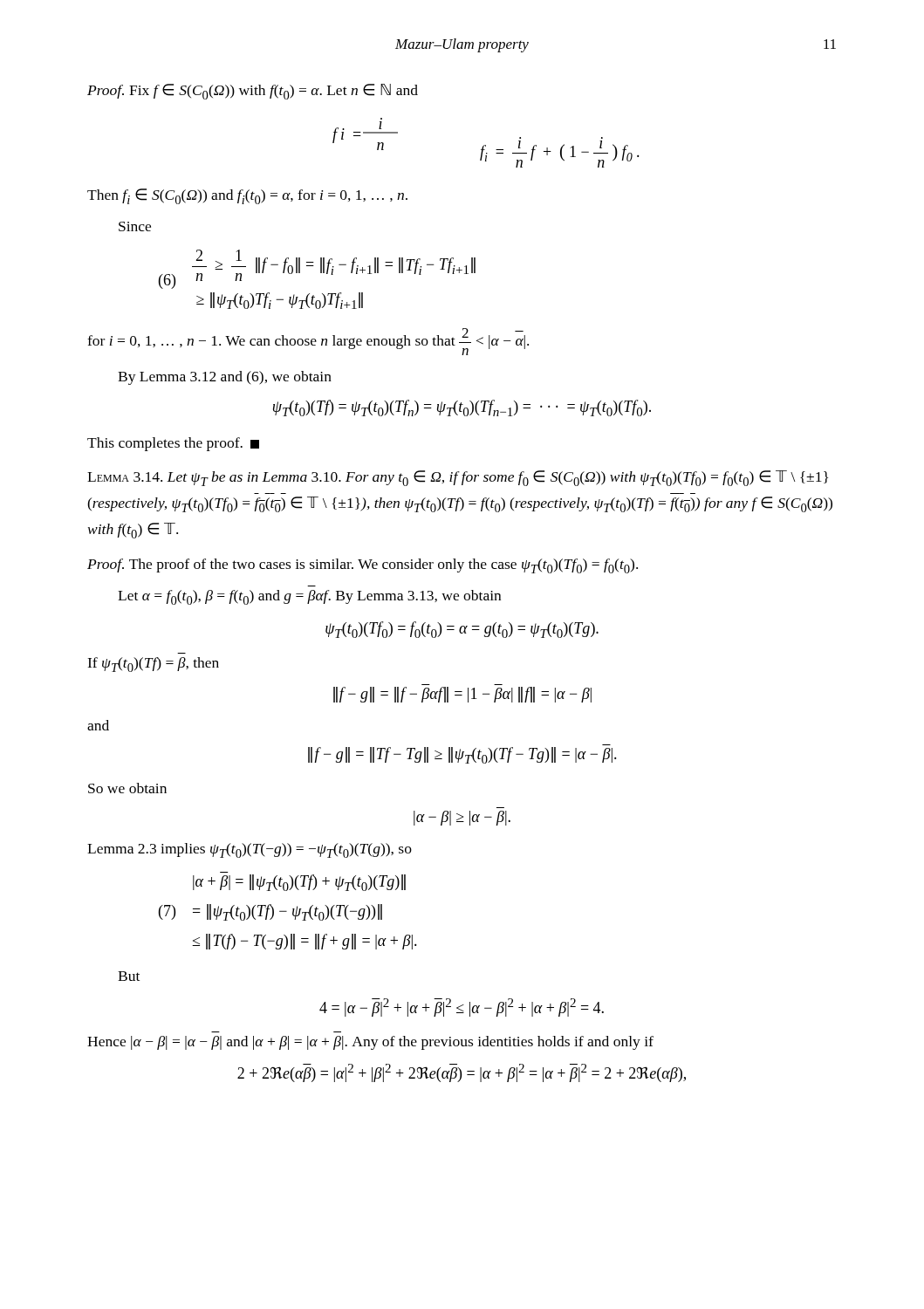924x1309 pixels.
Task: Point to the block starting "i n f i = fi ="
Action: point(462,142)
